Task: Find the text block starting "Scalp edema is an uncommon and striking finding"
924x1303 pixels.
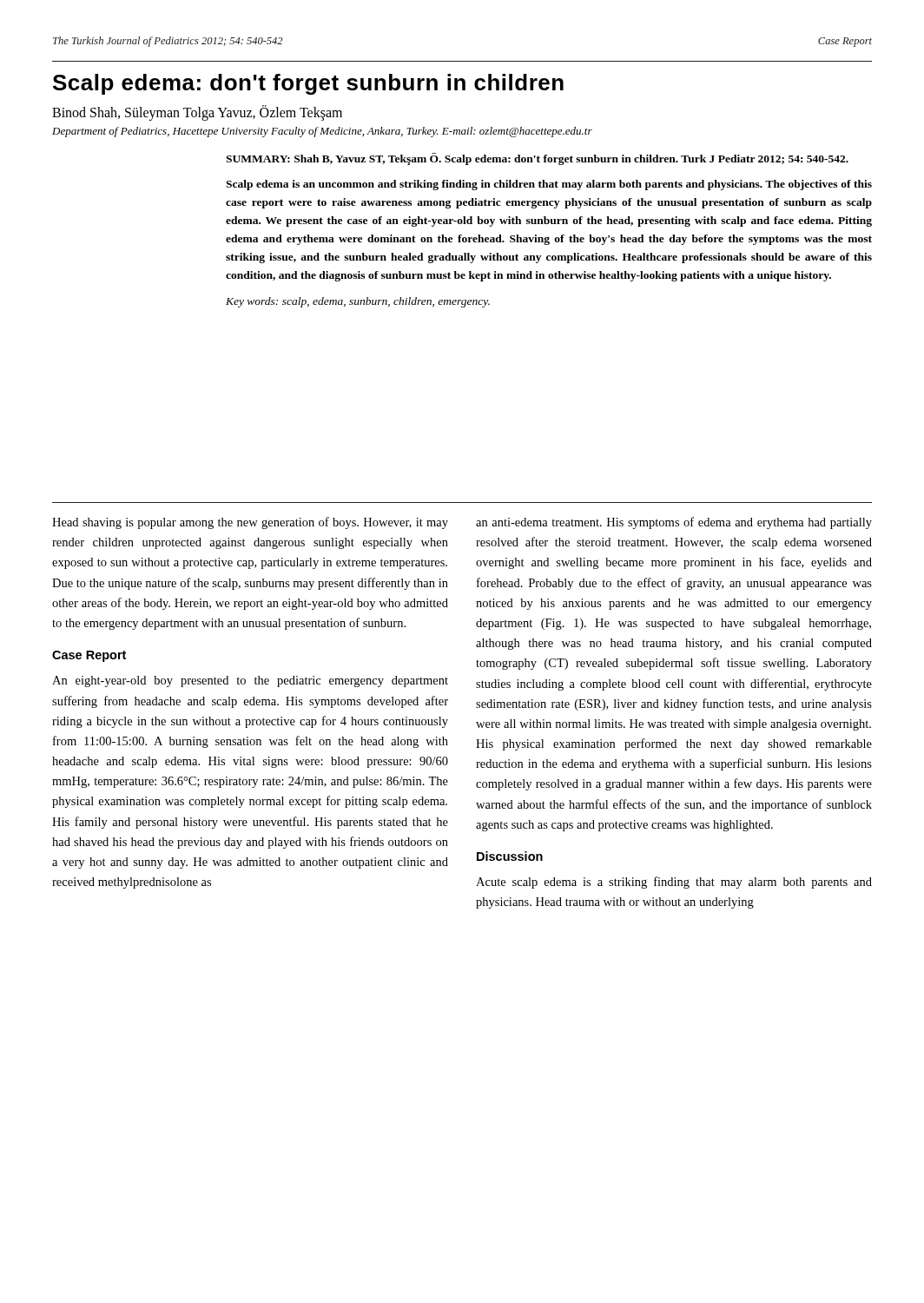Action: (549, 229)
